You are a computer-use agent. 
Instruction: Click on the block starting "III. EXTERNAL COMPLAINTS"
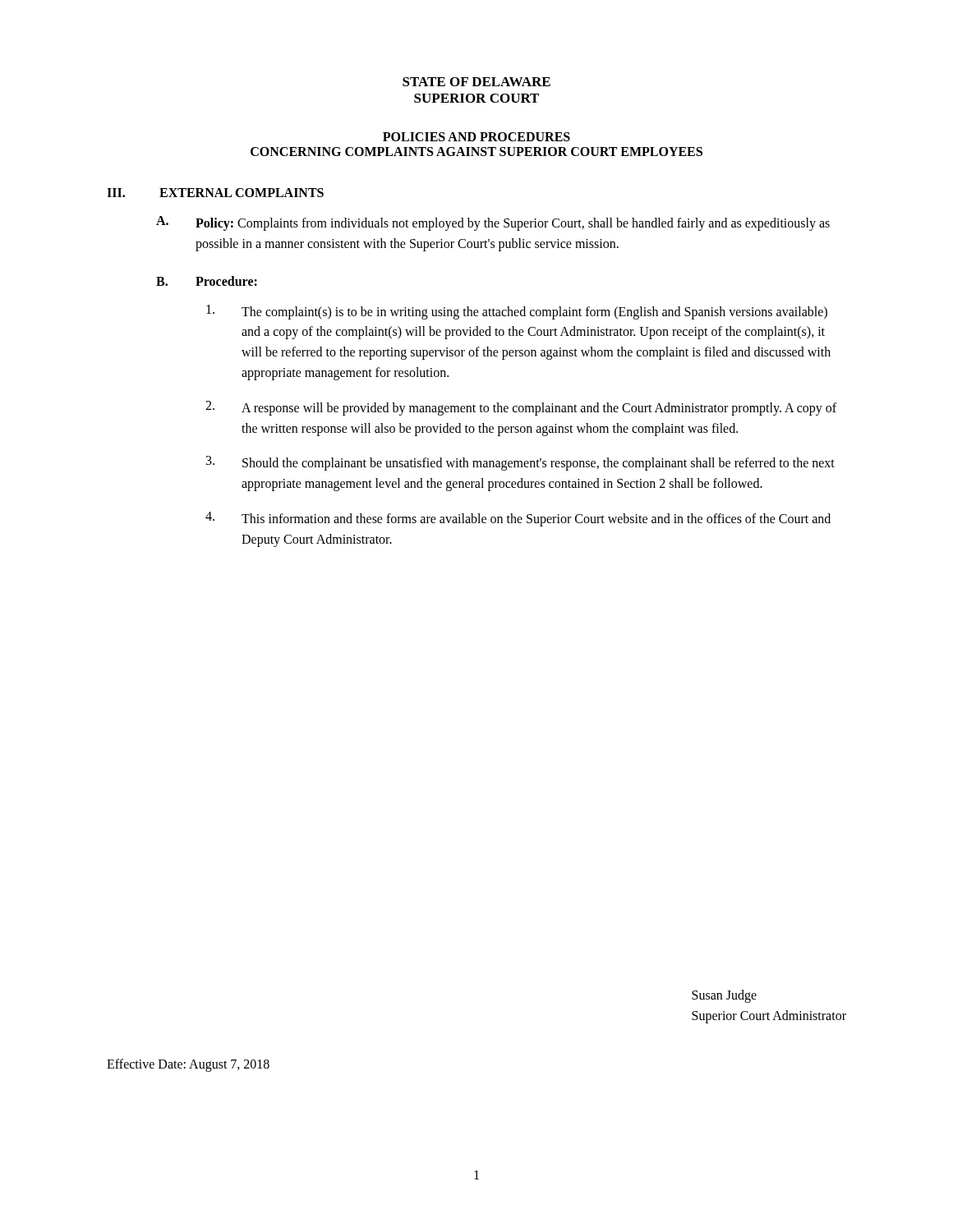point(215,193)
